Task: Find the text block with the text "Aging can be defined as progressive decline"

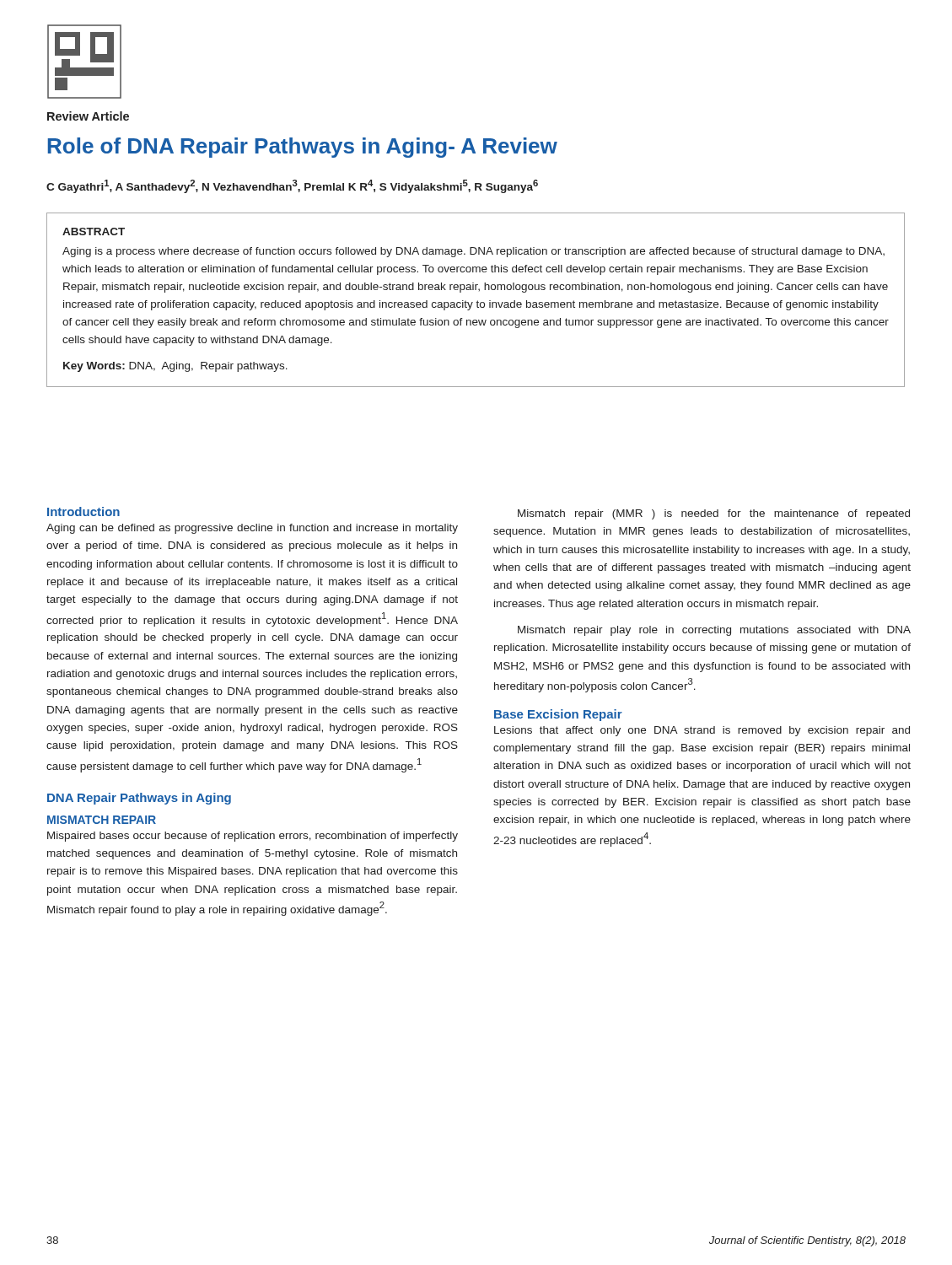Action: tap(252, 647)
